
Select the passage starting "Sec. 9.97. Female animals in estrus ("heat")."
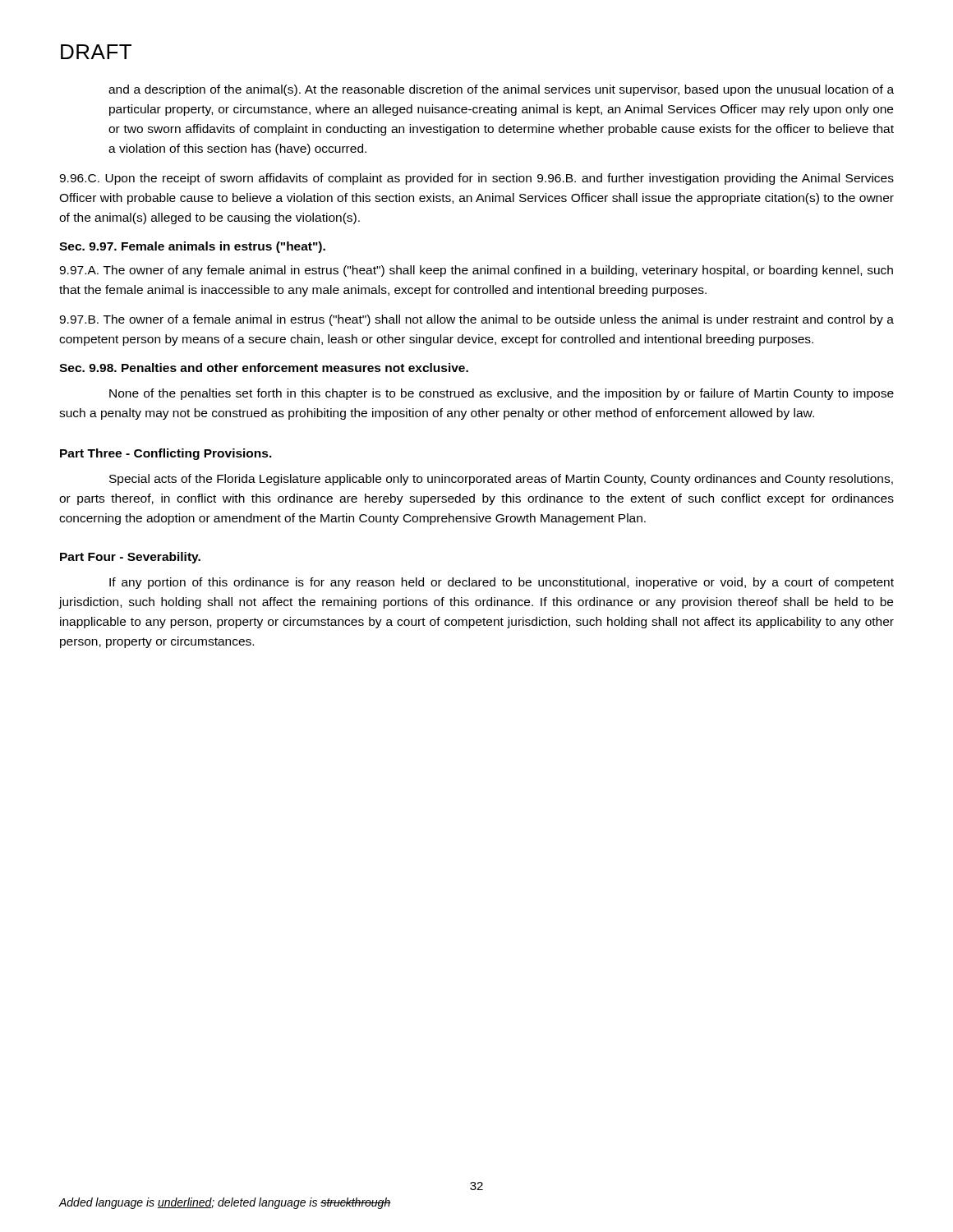coord(193,246)
